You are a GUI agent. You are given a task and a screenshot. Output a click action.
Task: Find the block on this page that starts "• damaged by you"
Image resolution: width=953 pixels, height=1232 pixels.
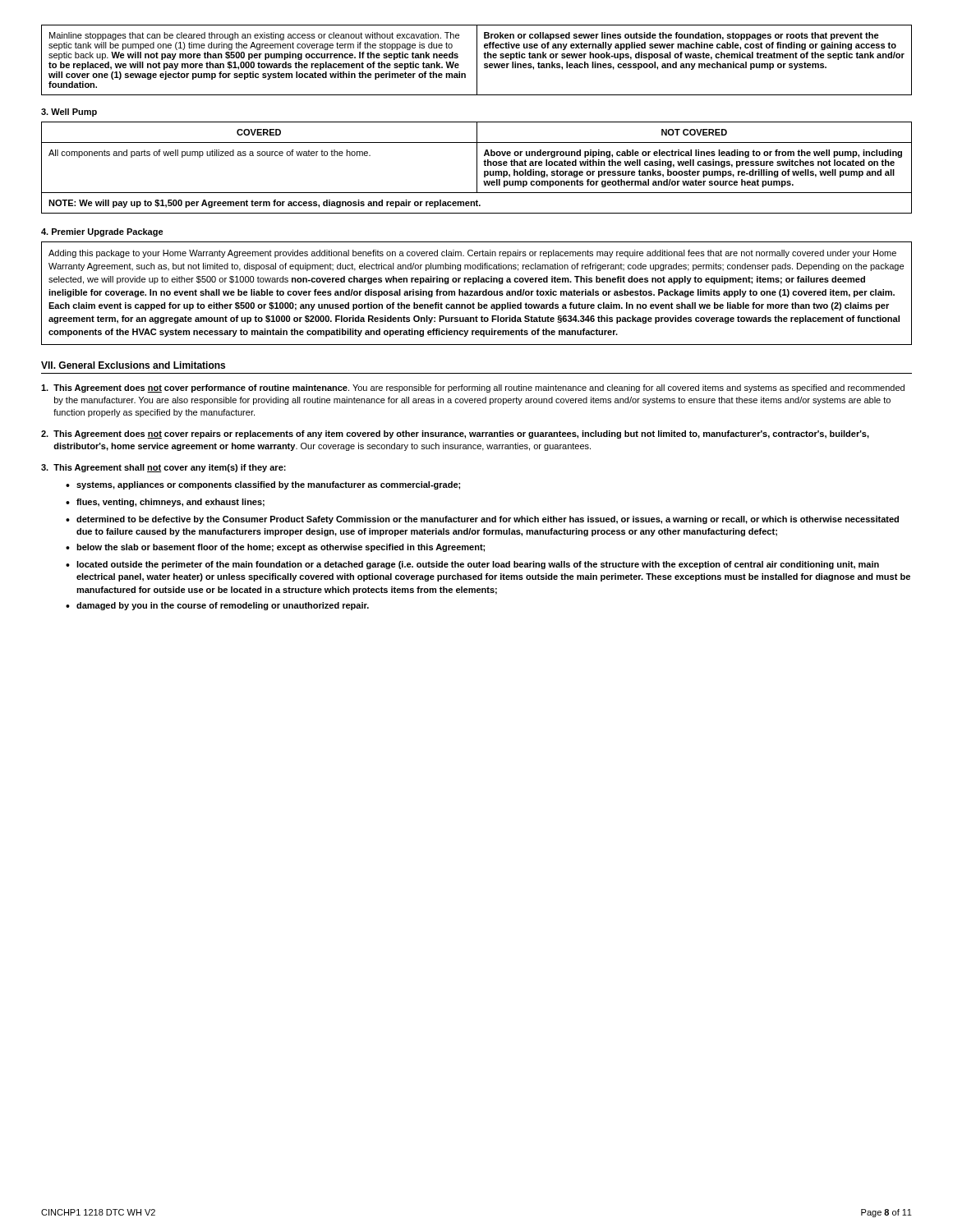217,606
